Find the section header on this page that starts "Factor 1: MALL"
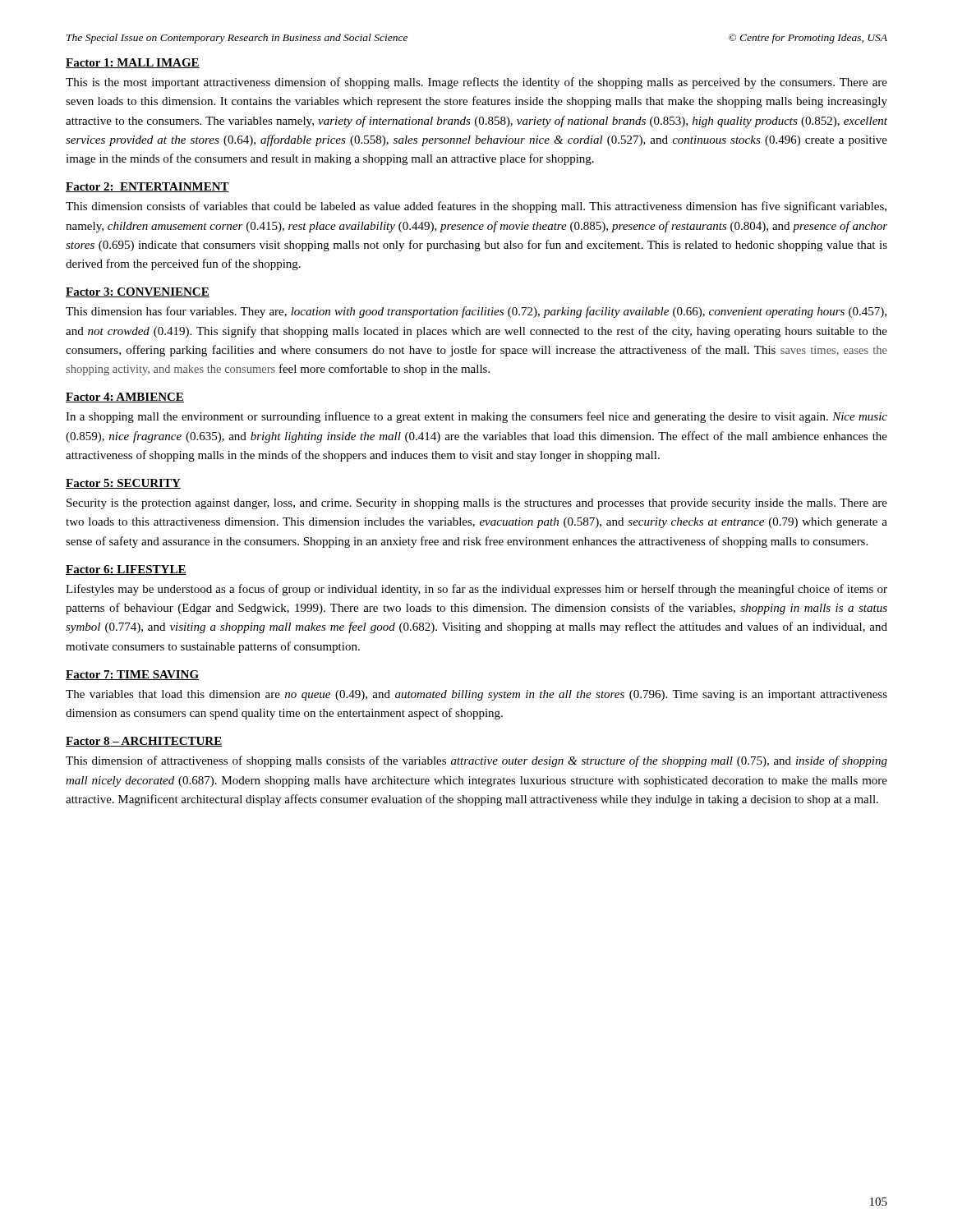Viewport: 953px width, 1232px height. [133, 62]
